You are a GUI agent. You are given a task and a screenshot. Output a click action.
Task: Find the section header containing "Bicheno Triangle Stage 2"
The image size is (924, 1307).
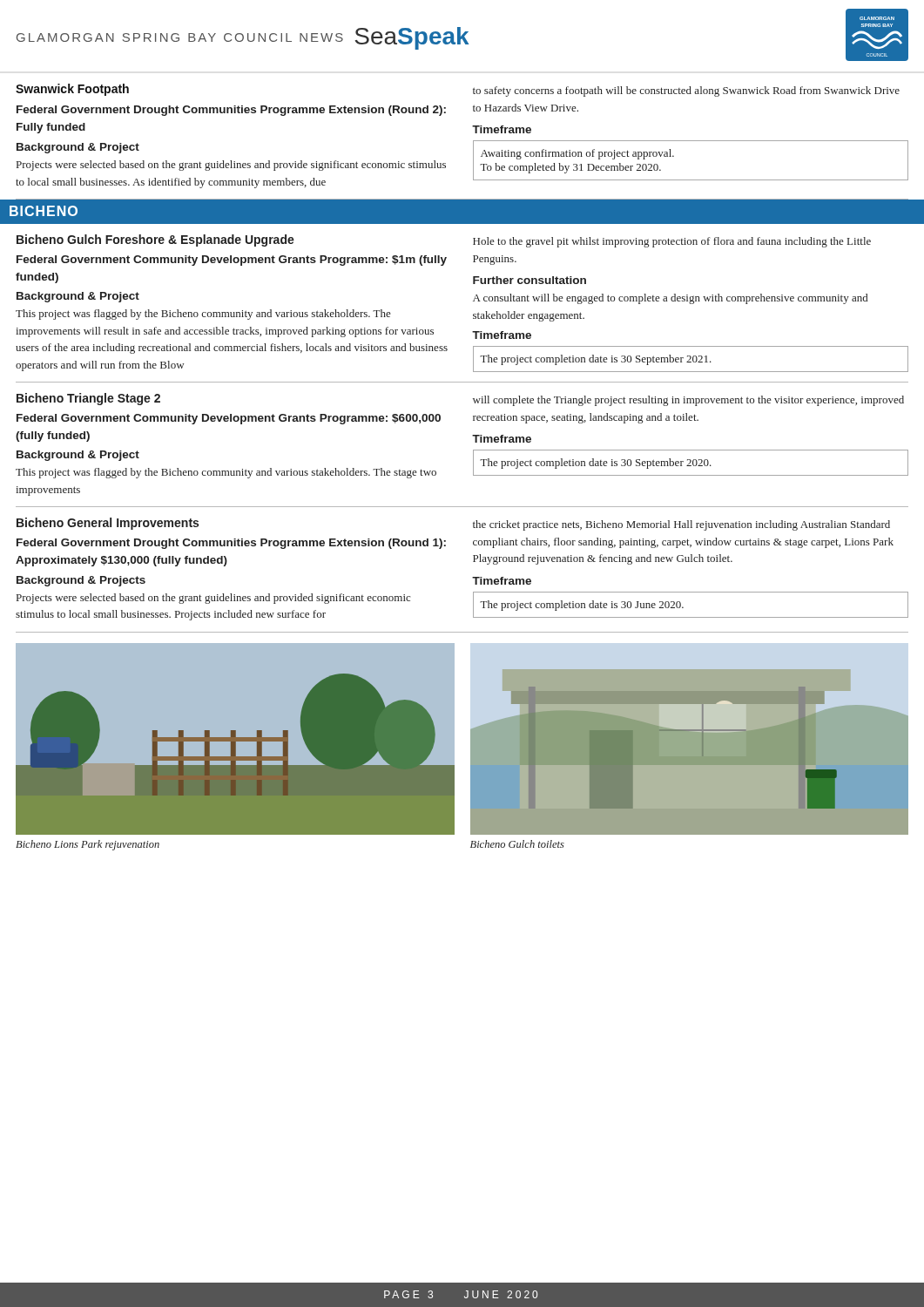pos(88,398)
